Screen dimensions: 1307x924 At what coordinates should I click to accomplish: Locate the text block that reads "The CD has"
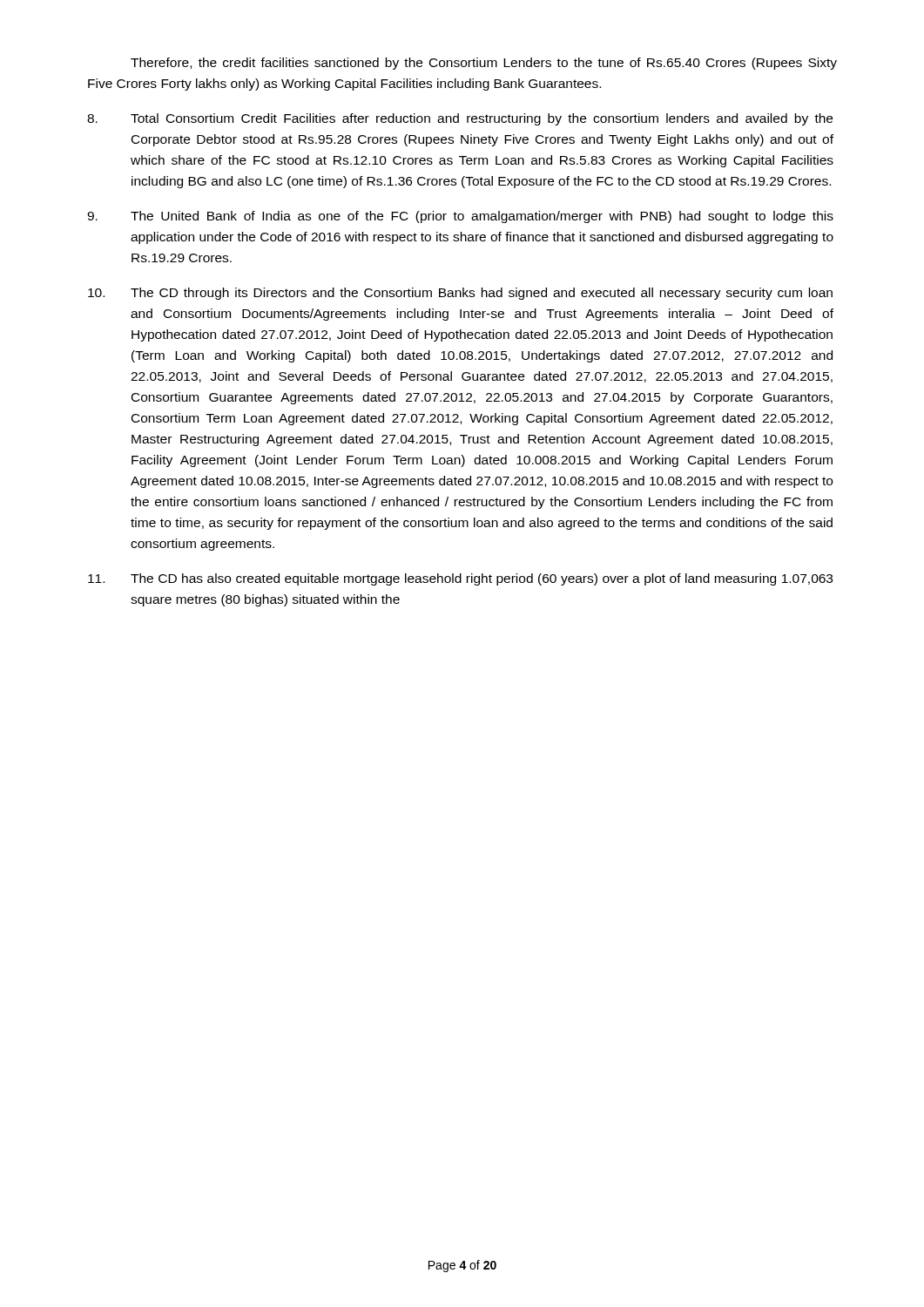(x=460, y=589)
